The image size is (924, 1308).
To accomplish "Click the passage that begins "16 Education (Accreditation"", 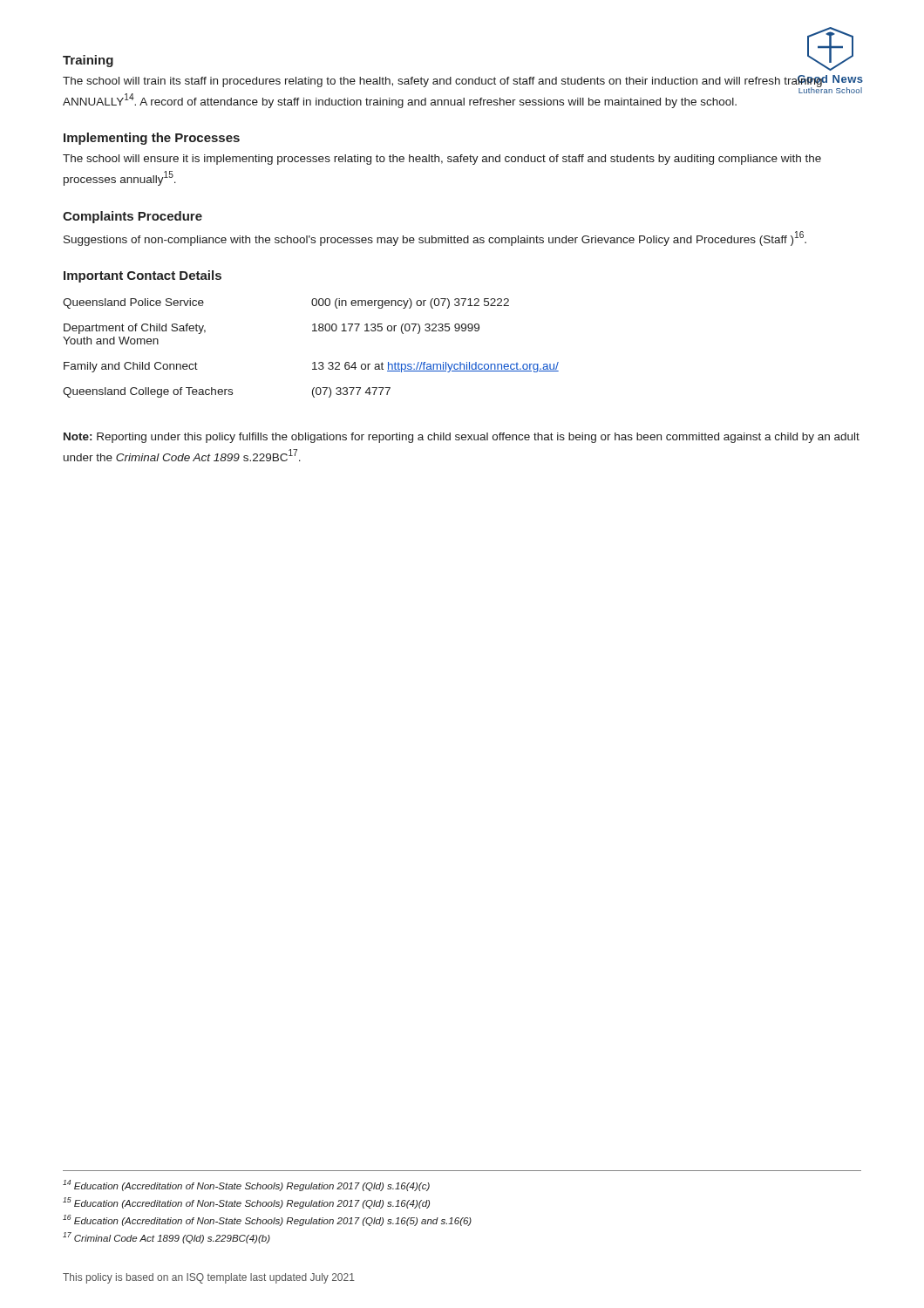I will pyautogui.click(x=267, y=1219).
